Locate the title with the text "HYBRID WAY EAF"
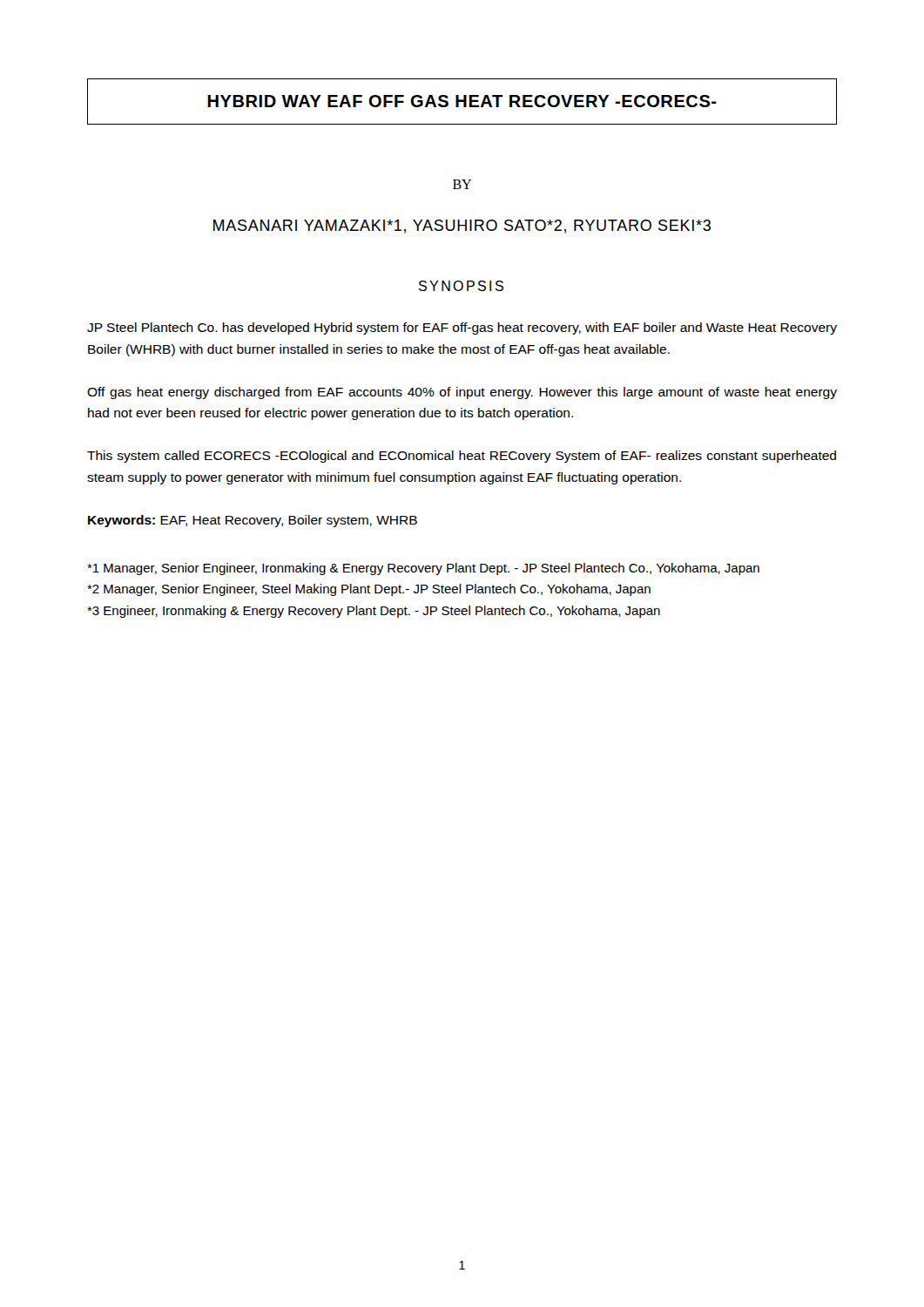 [x=462, y=101]
